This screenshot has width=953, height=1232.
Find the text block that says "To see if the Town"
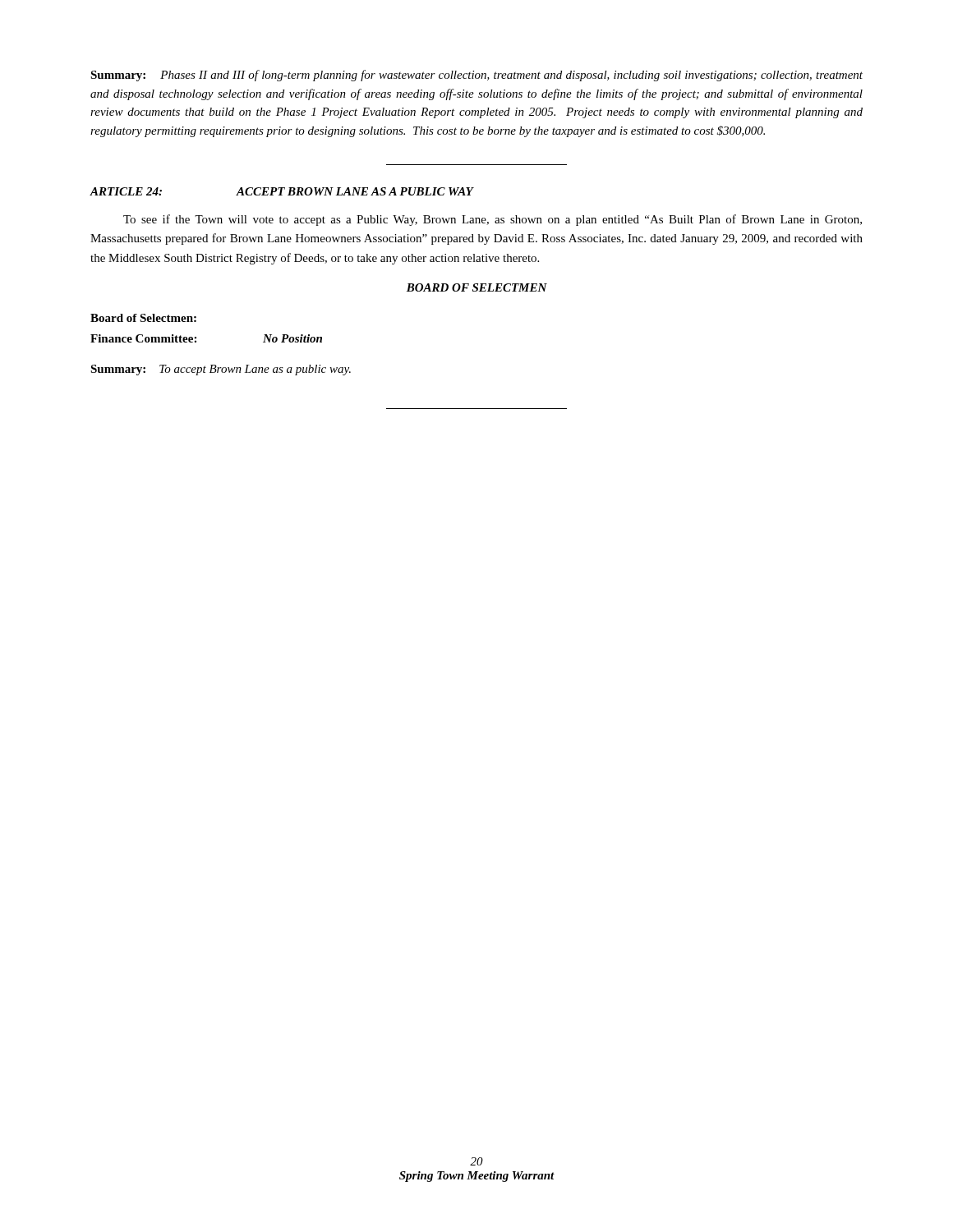pos(476,238)
